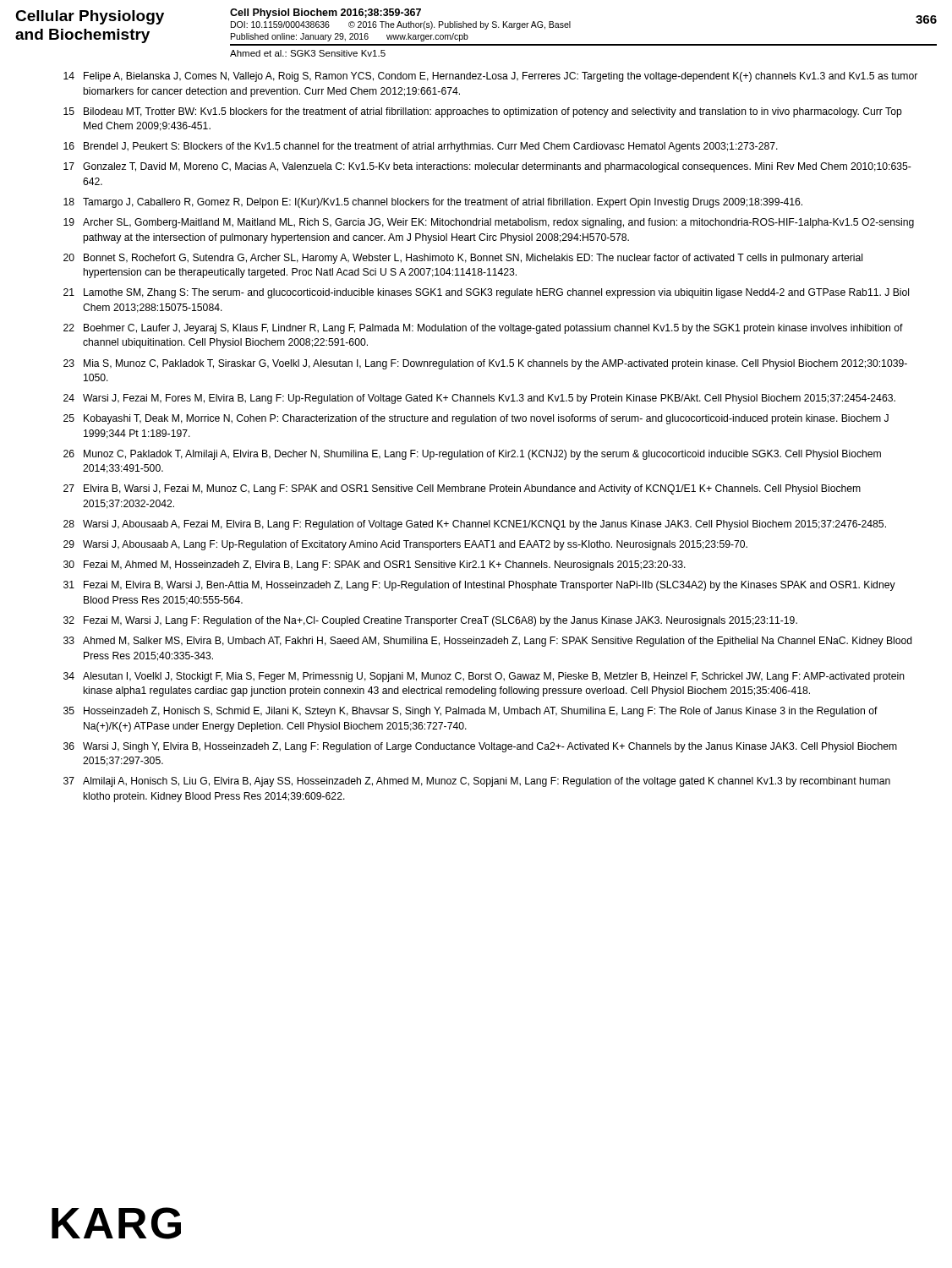Screen dimensions: 1268x952
Task: Where is the passage that starts "17 Gonzalez T, David M, Moreno C, Macias"?
Action: click(x=484, y=175)
